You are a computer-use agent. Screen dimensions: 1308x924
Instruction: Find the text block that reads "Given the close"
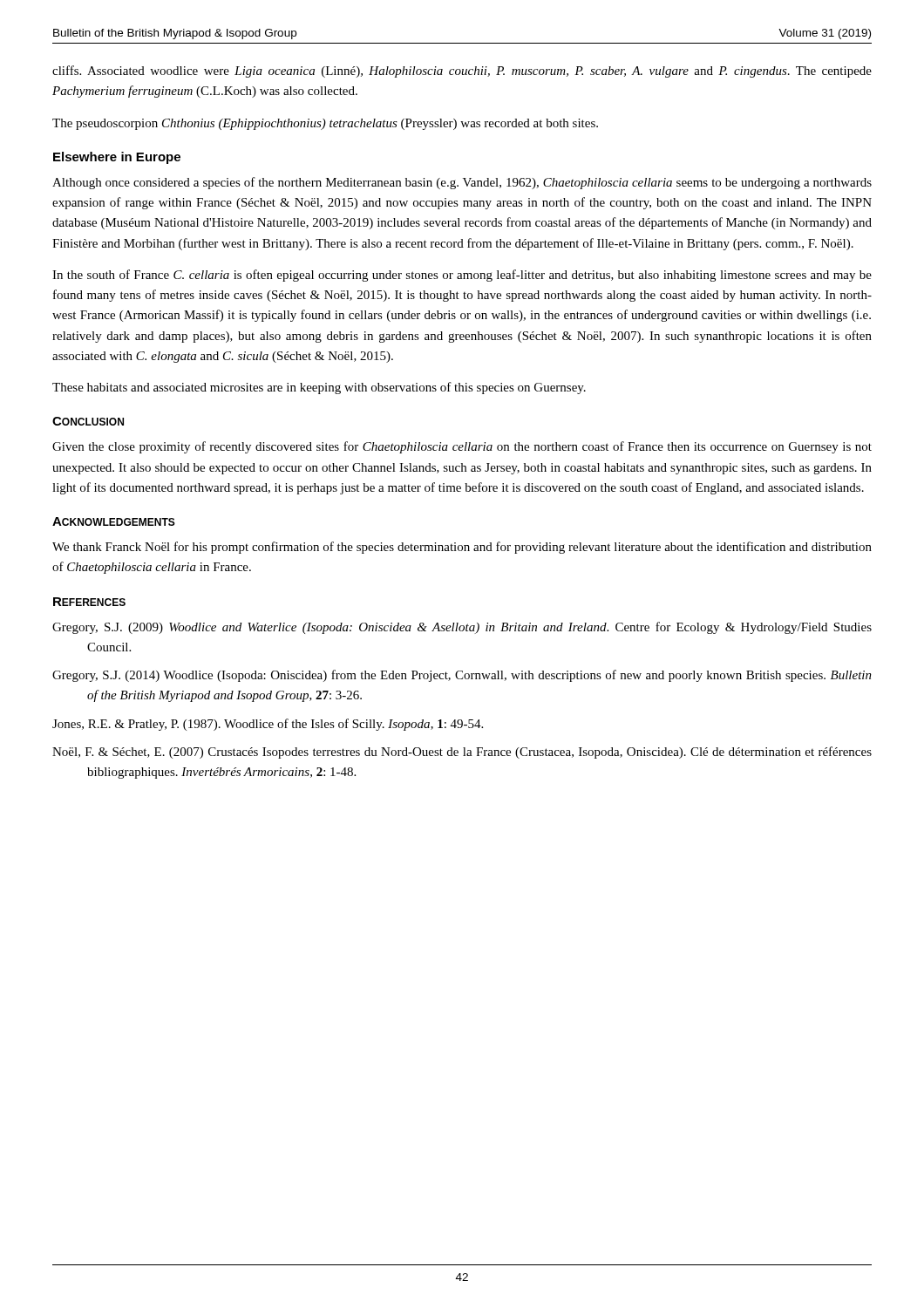(x=462, y=467)
